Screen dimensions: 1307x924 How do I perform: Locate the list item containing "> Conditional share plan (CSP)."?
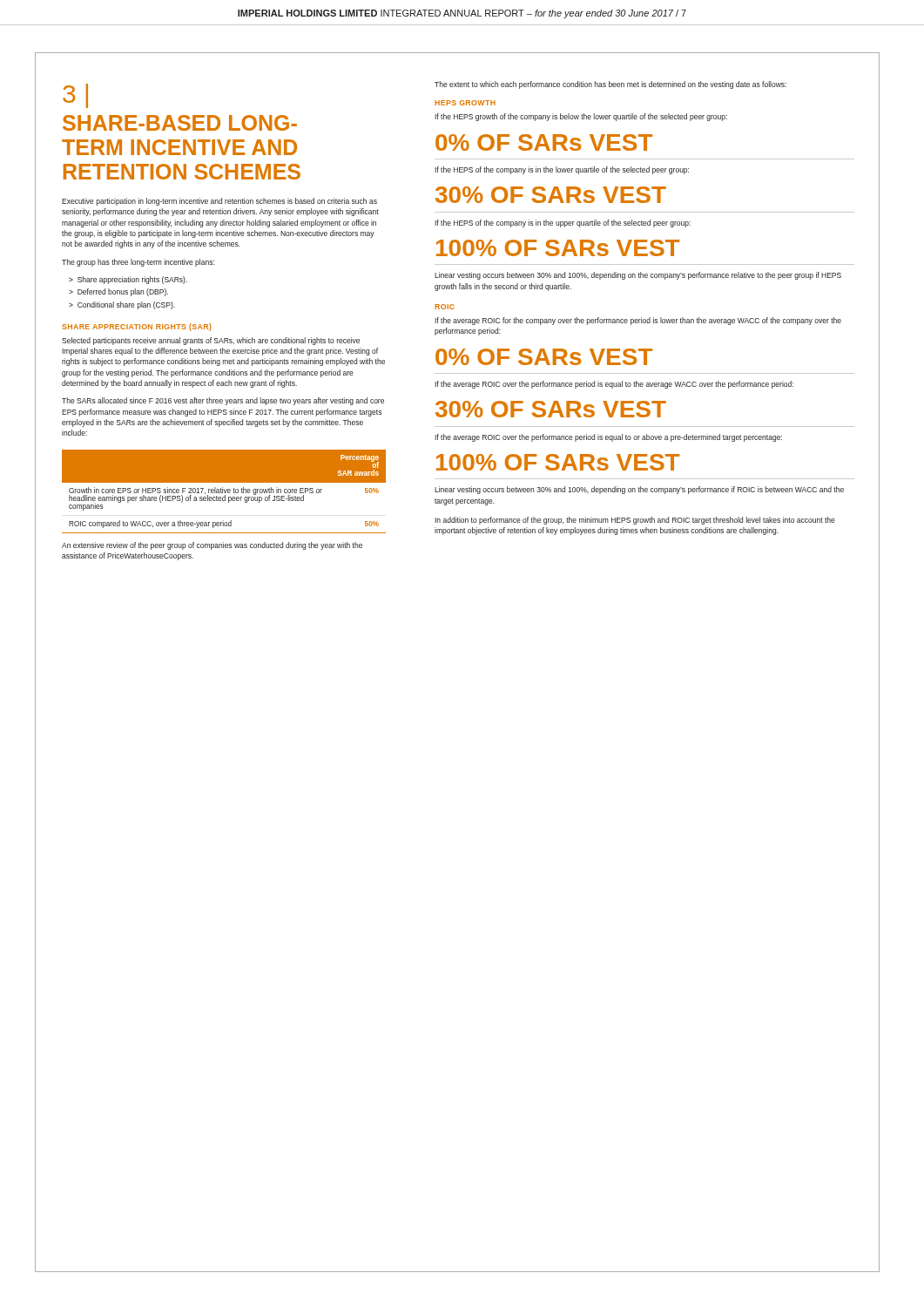[122, 305]
